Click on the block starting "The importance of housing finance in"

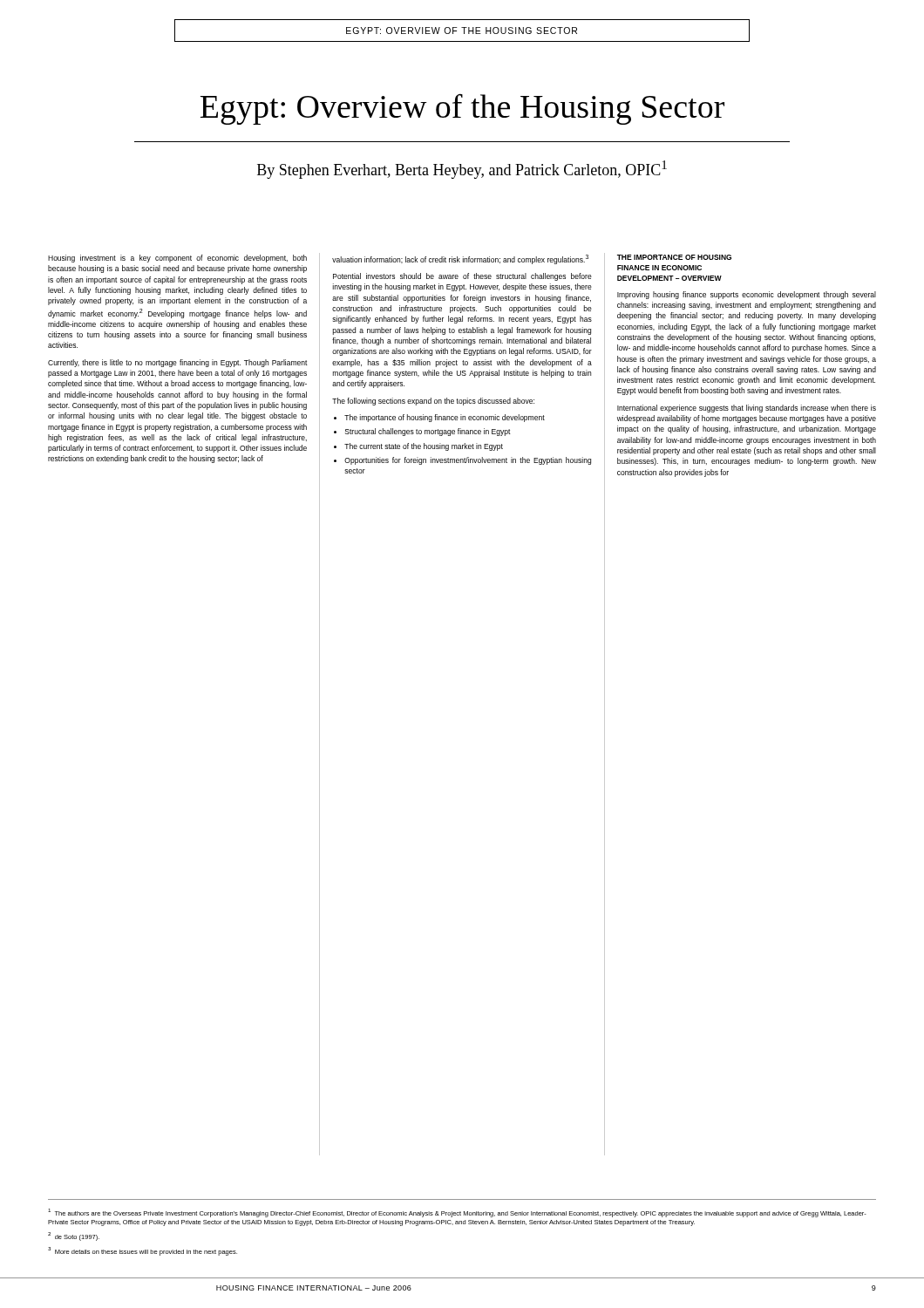tap(445, 418)
